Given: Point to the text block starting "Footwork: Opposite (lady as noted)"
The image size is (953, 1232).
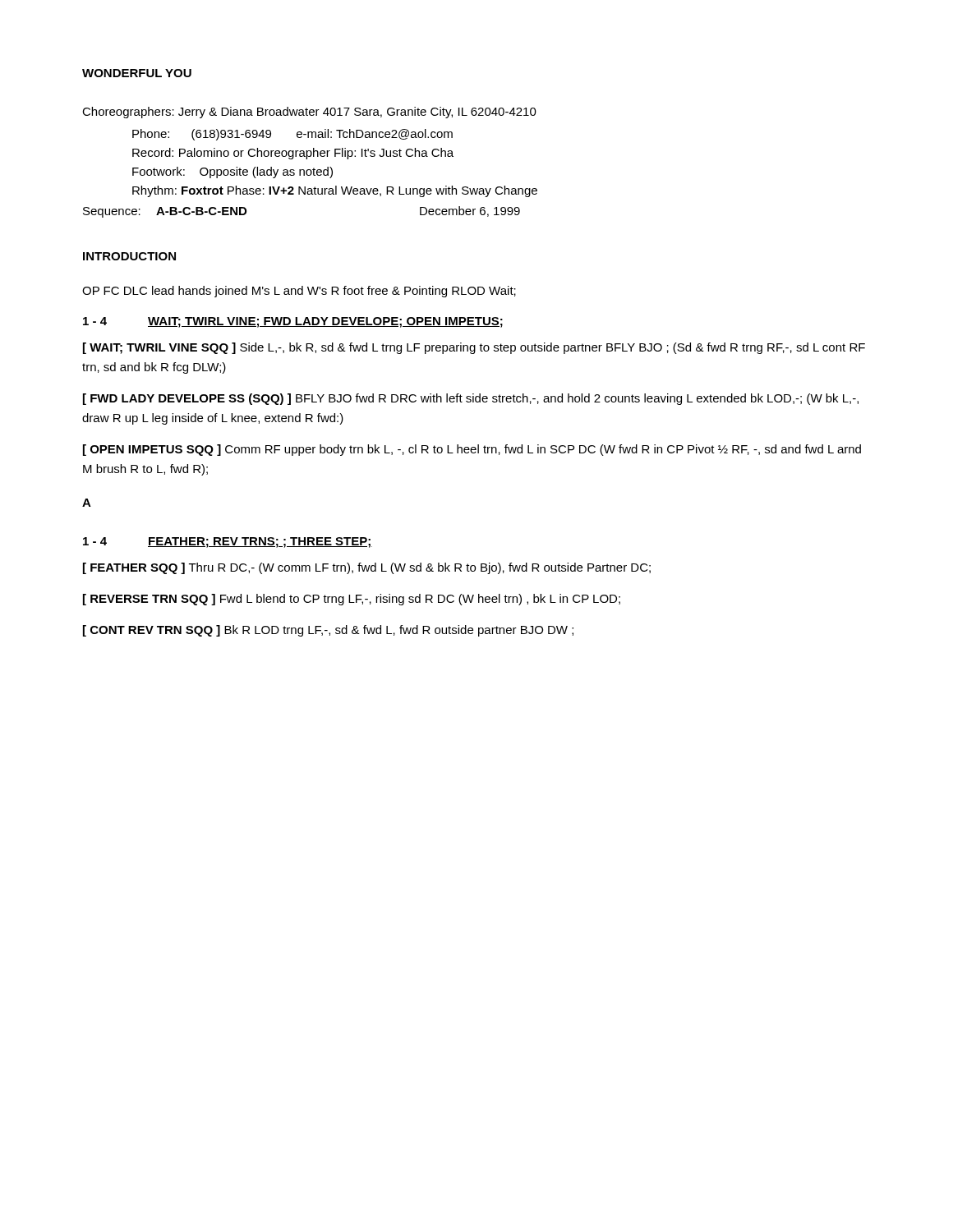Looking at the screenshot, I should tap(232, 171).
